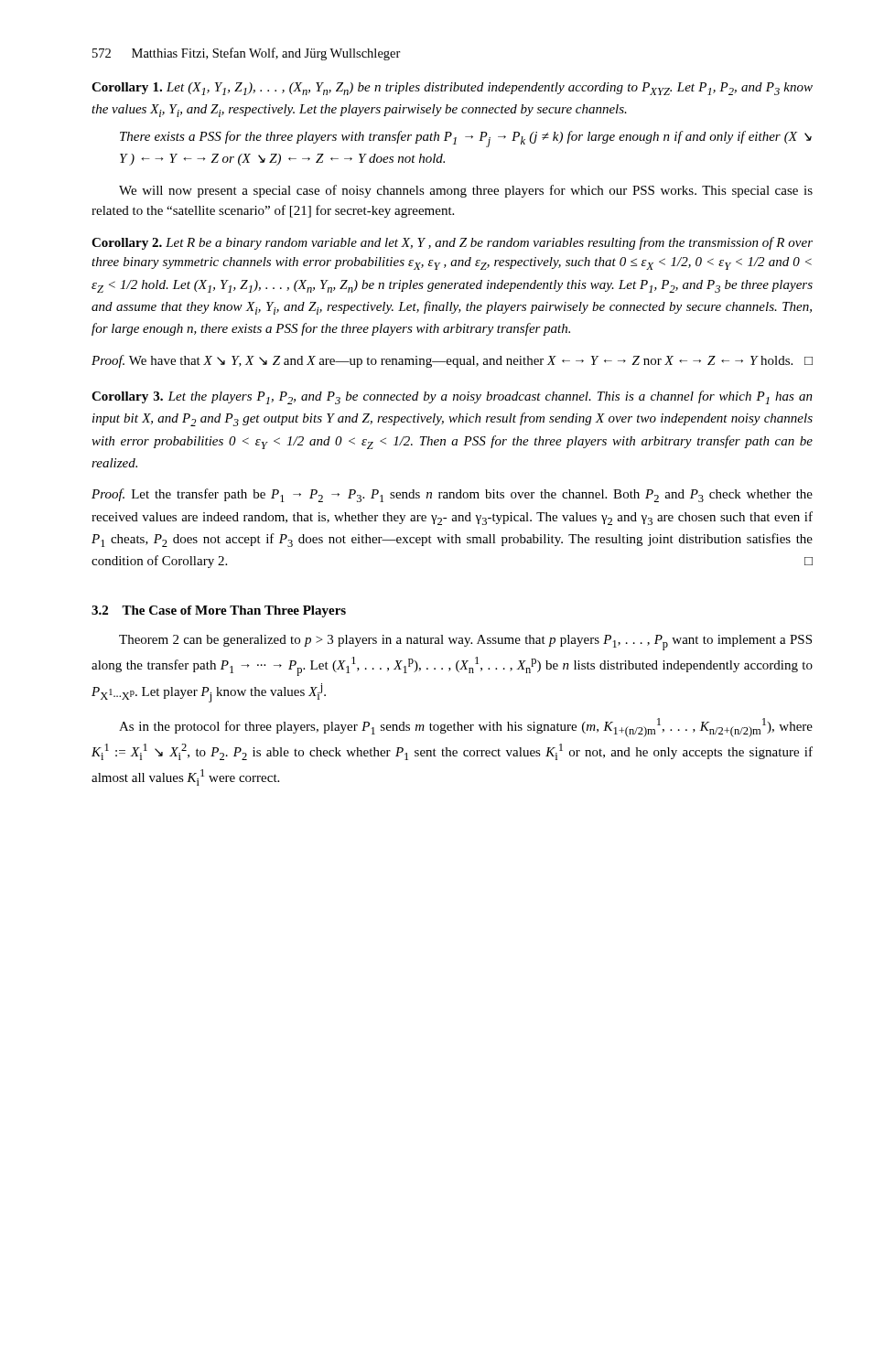This screenshot has height=1372, width=895.
Task: Point to the region starting "Corollary 1. Let (X1, Y1, Z1), ."
Action: [452, 124]
